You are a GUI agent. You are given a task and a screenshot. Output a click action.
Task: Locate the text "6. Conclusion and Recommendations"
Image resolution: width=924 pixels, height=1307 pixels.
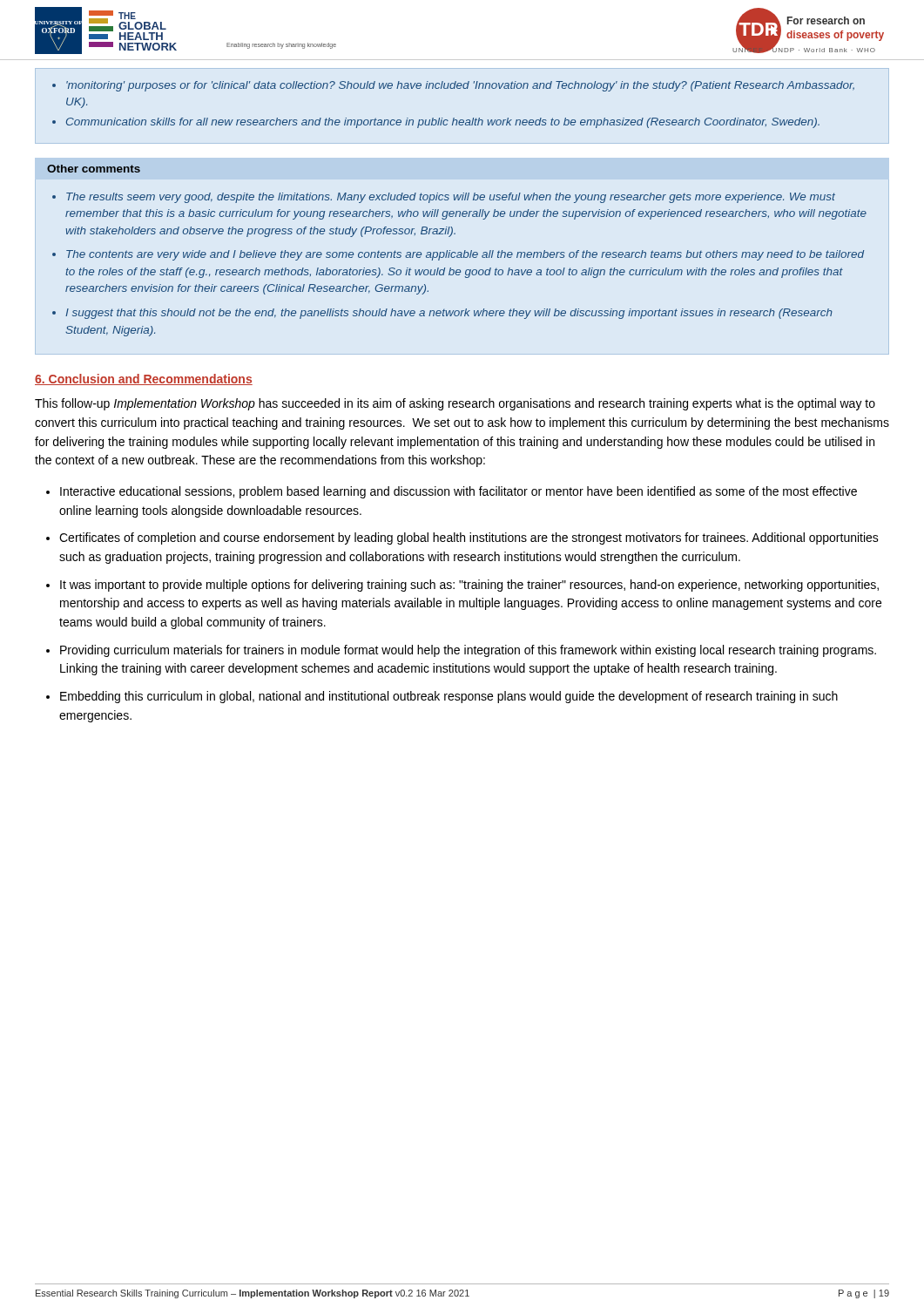[144, 379]
